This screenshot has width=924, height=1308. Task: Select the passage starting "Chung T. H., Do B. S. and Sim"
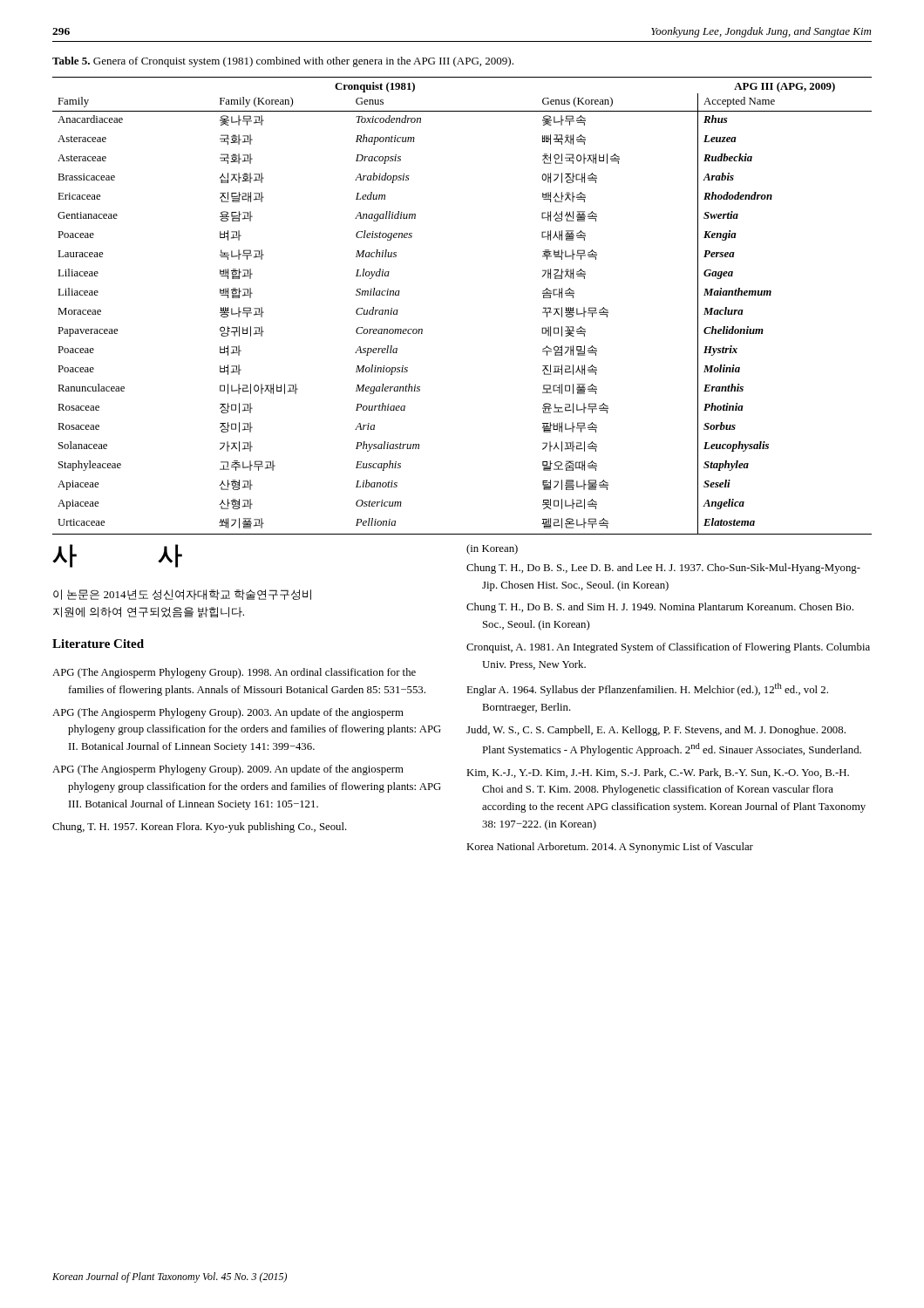tap(660, 616)
